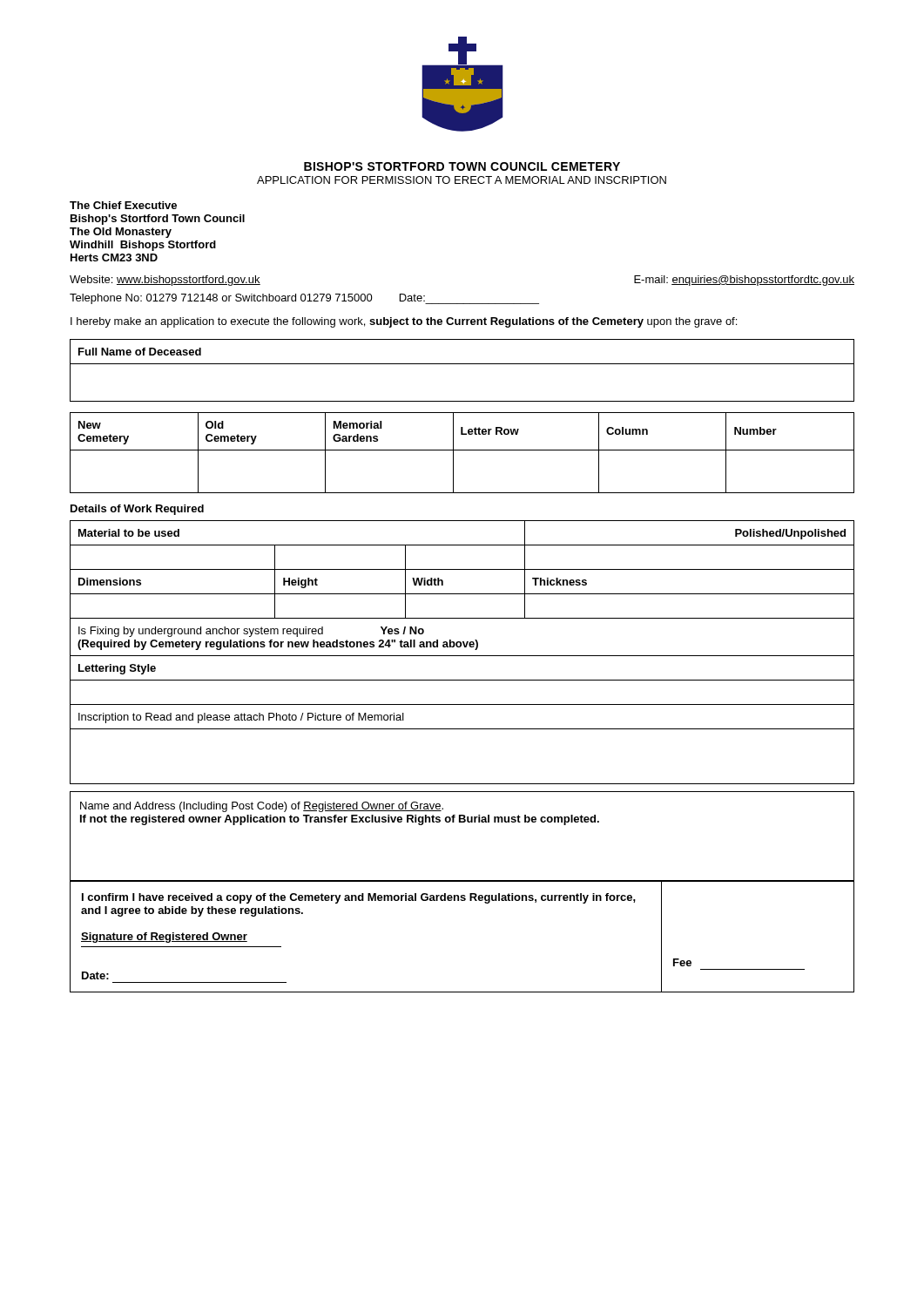Find the text block with the text "I hereby make"
This screenshot has width=924, height=1307.
tap(404, 321)
